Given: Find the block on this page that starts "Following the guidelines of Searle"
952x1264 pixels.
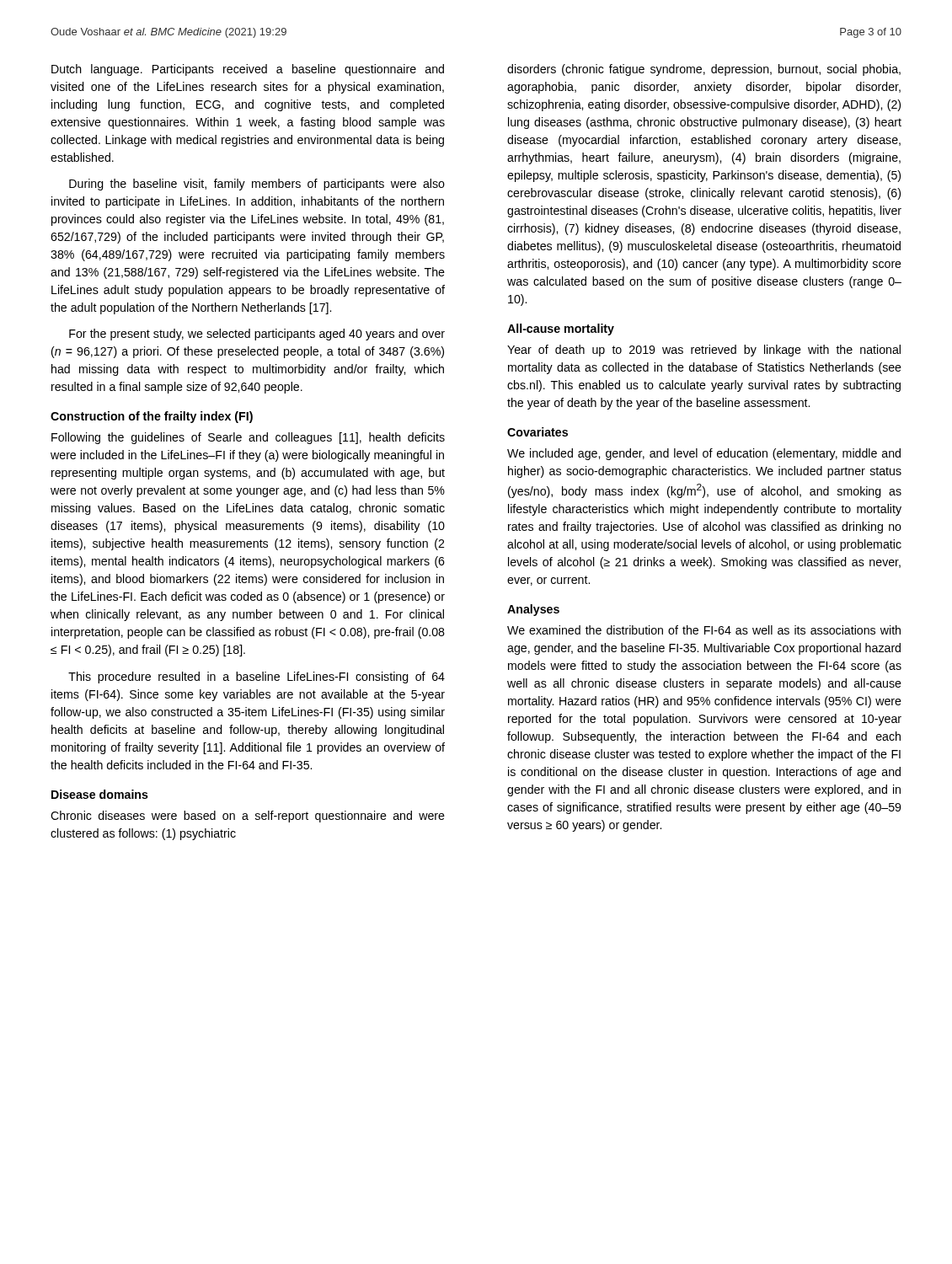Looking at the screenshot, I should 248,602.
